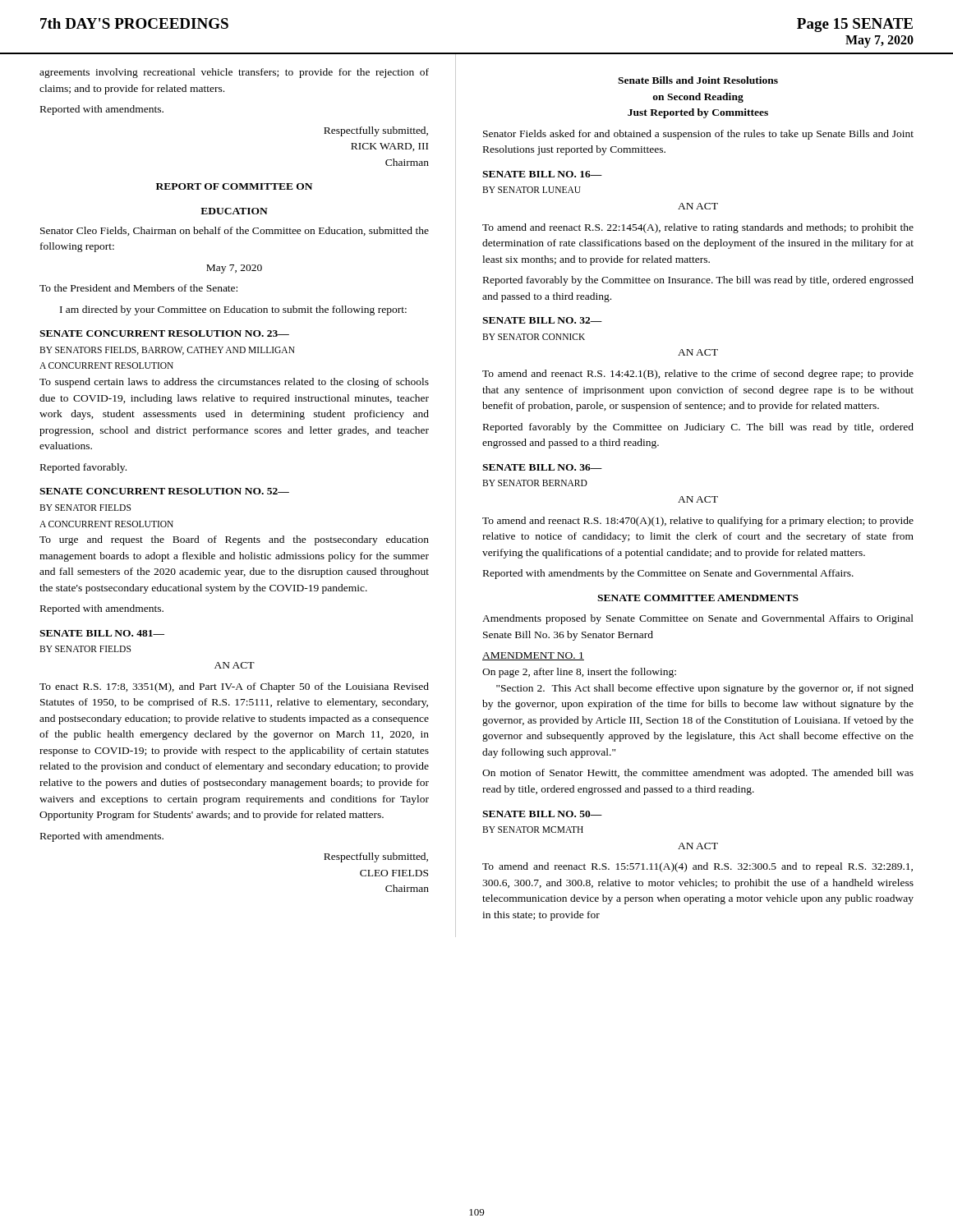This screenshot has height=1232, width=953.
Task: Navigate to the text block starting "SENATE BILL NO. 36—"
Action: click(x=542, y=467)
